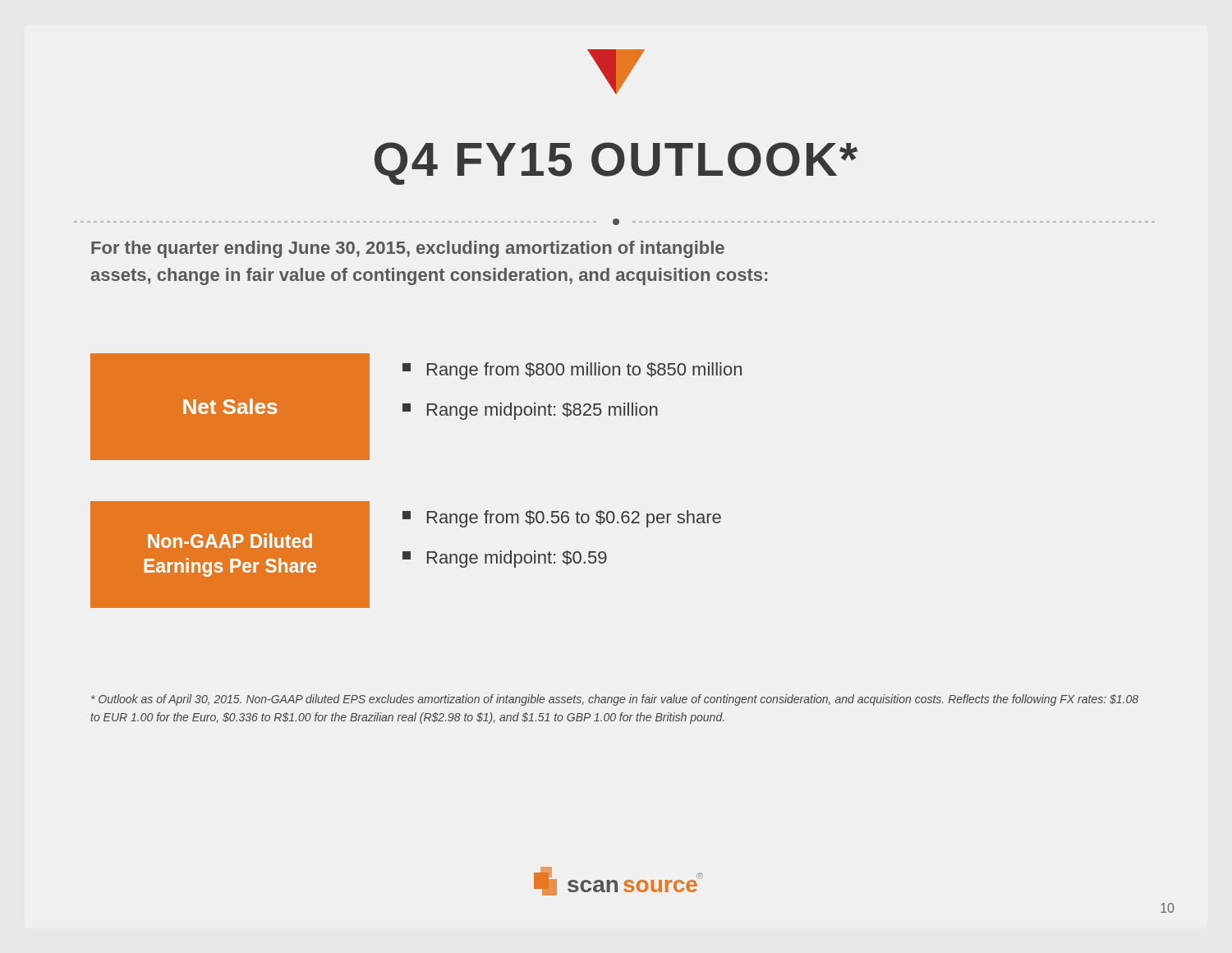This screenshot has width=1232, height=953.
Task: Navigate to the text starting "Range midpoint: $0.59"
Action: point(505,558)
